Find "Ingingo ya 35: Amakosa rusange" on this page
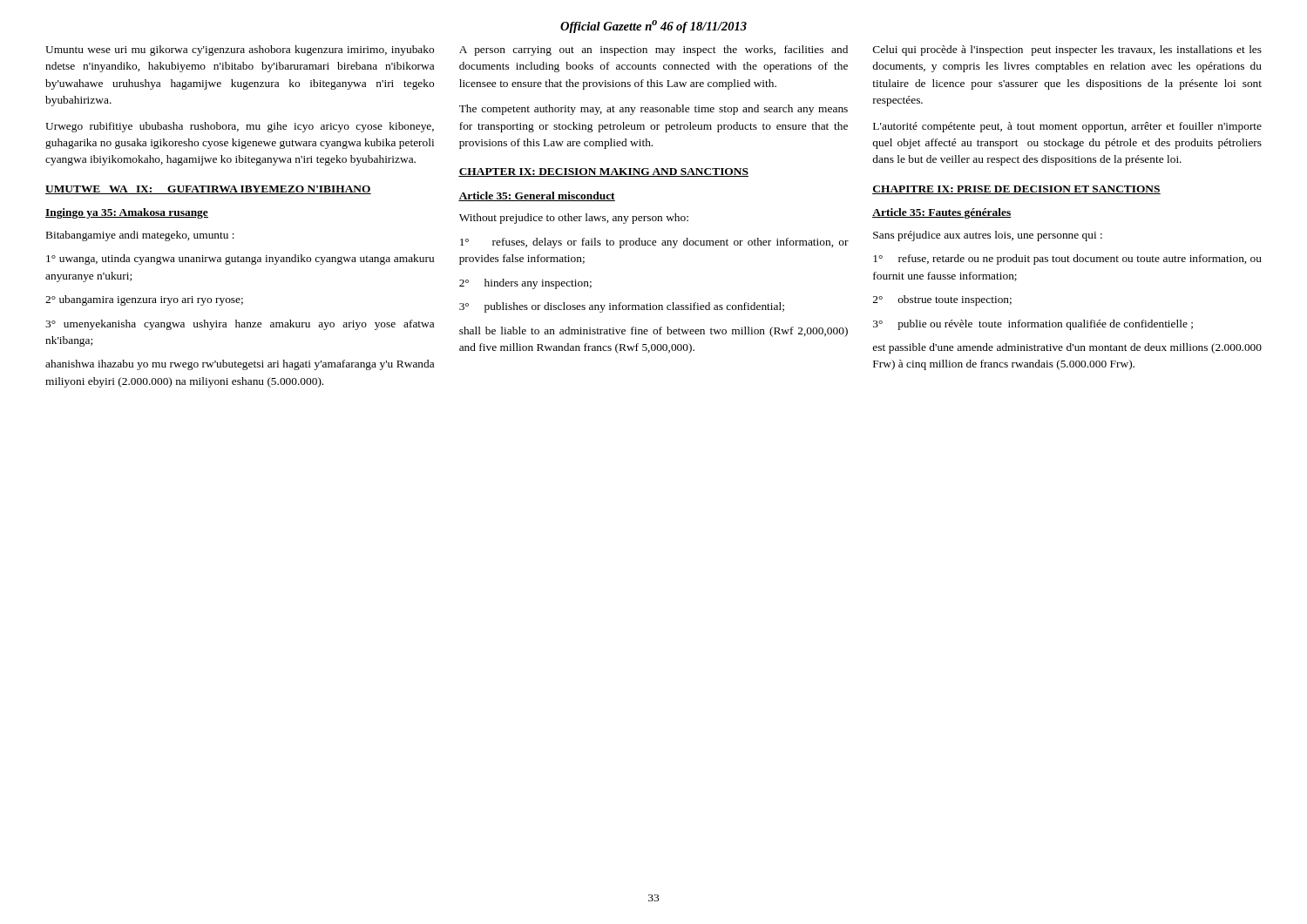The image size is (1307, 924). [127, 212]
